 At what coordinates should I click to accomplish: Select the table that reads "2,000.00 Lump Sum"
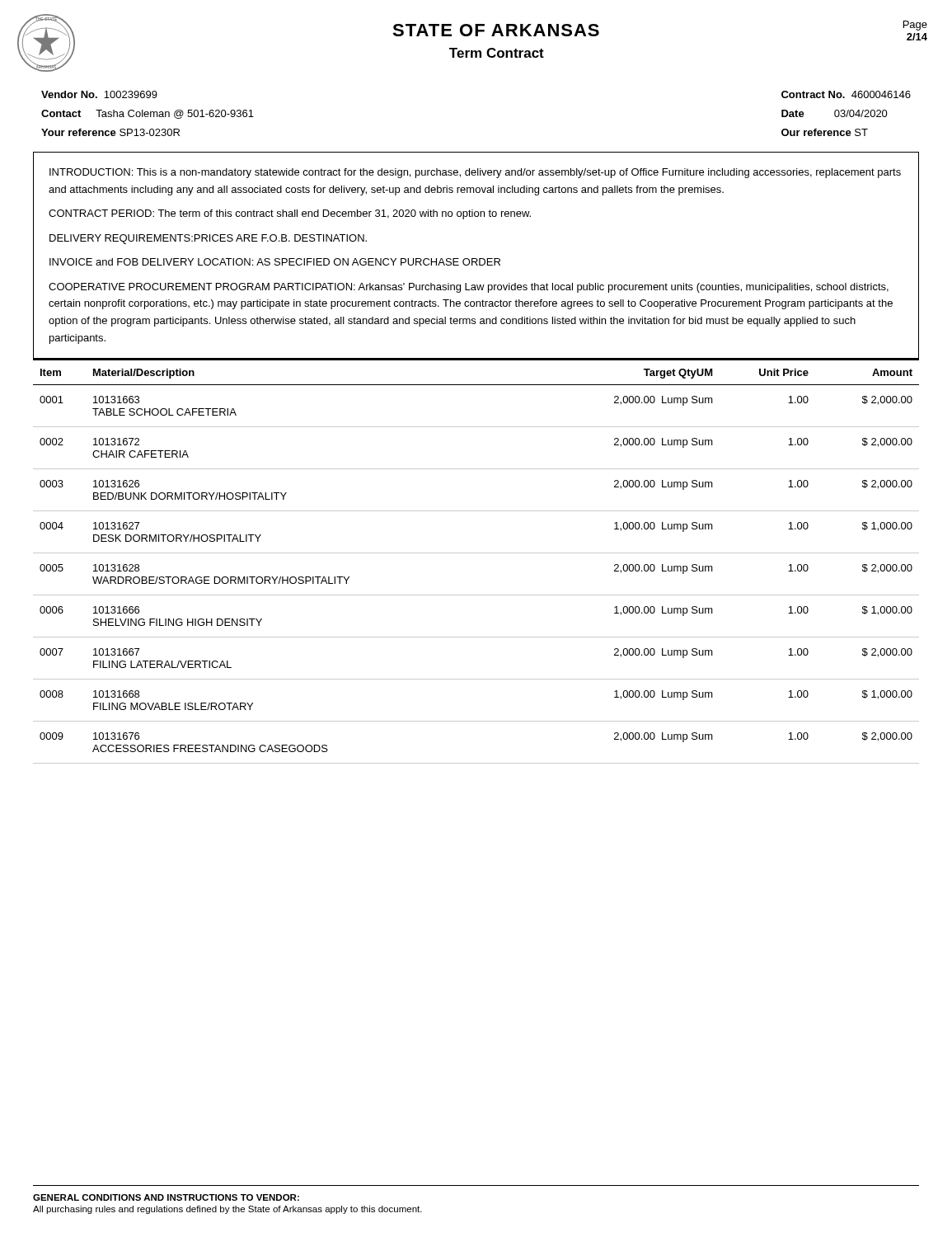click(476, 561)
